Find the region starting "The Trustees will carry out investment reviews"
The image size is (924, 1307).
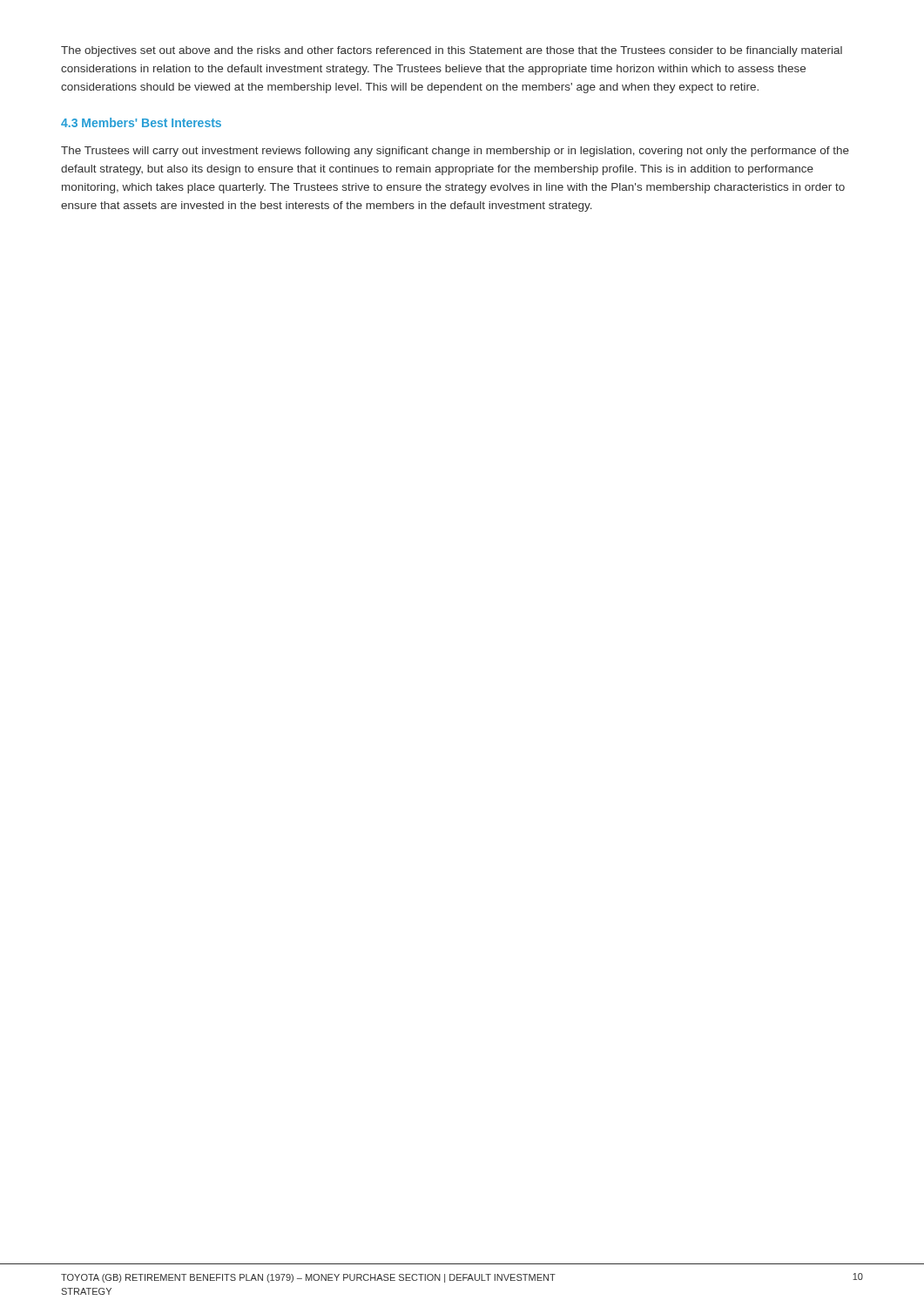click(455, 177)
